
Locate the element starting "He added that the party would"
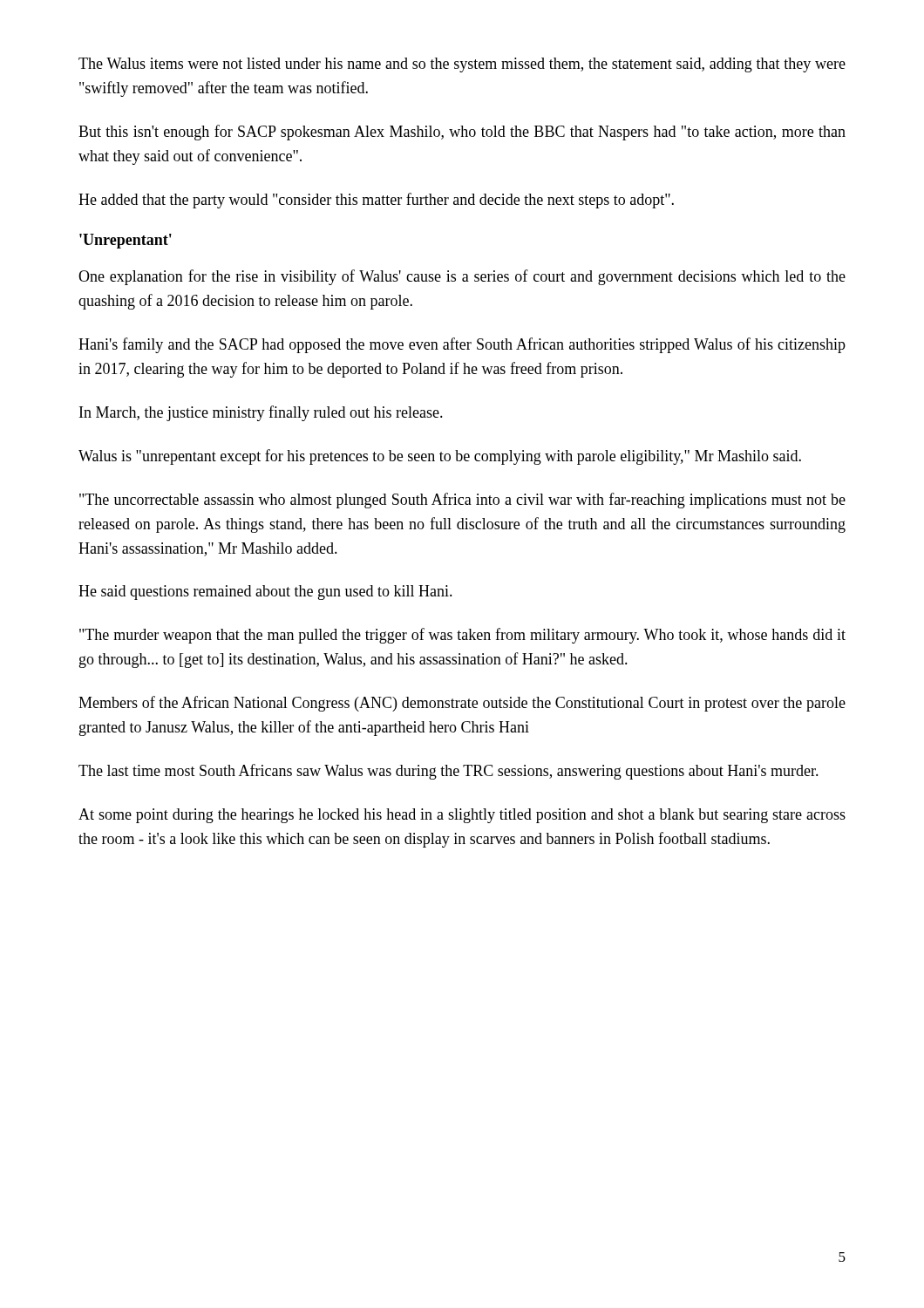coord(377,199)
